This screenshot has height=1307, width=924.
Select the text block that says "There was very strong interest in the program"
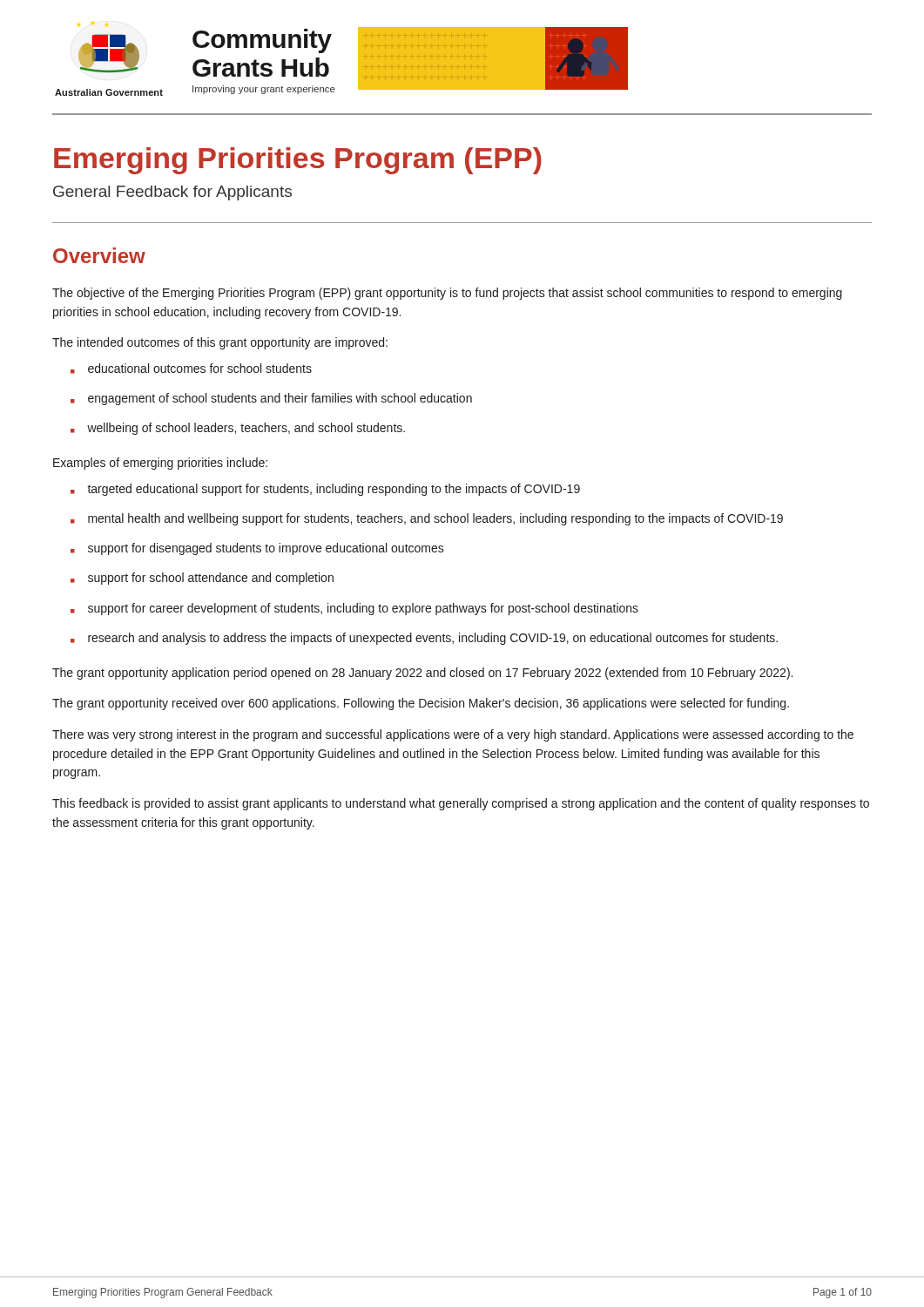462,754
